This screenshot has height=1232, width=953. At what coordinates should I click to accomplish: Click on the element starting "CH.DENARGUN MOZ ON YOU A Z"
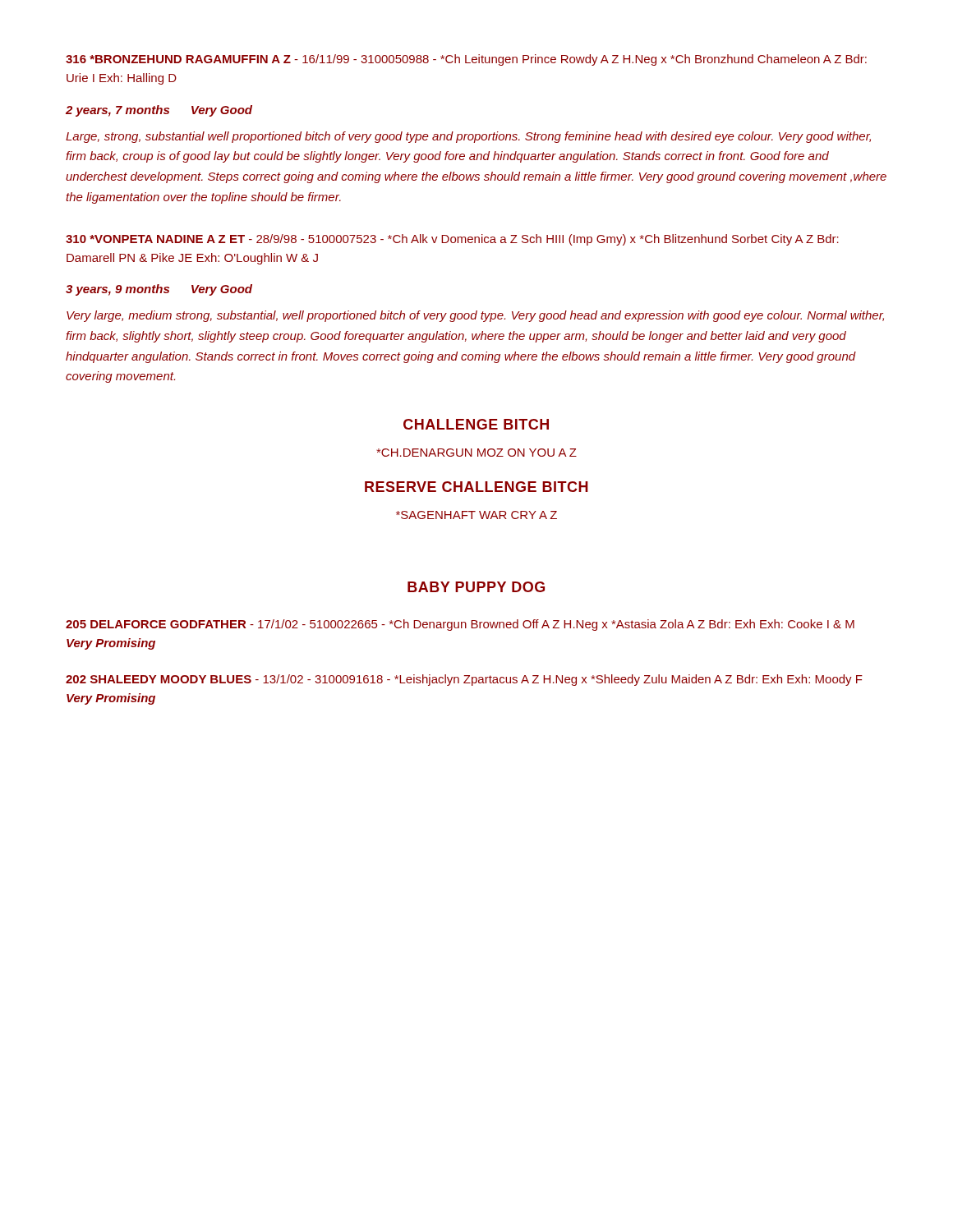[476, 452]
